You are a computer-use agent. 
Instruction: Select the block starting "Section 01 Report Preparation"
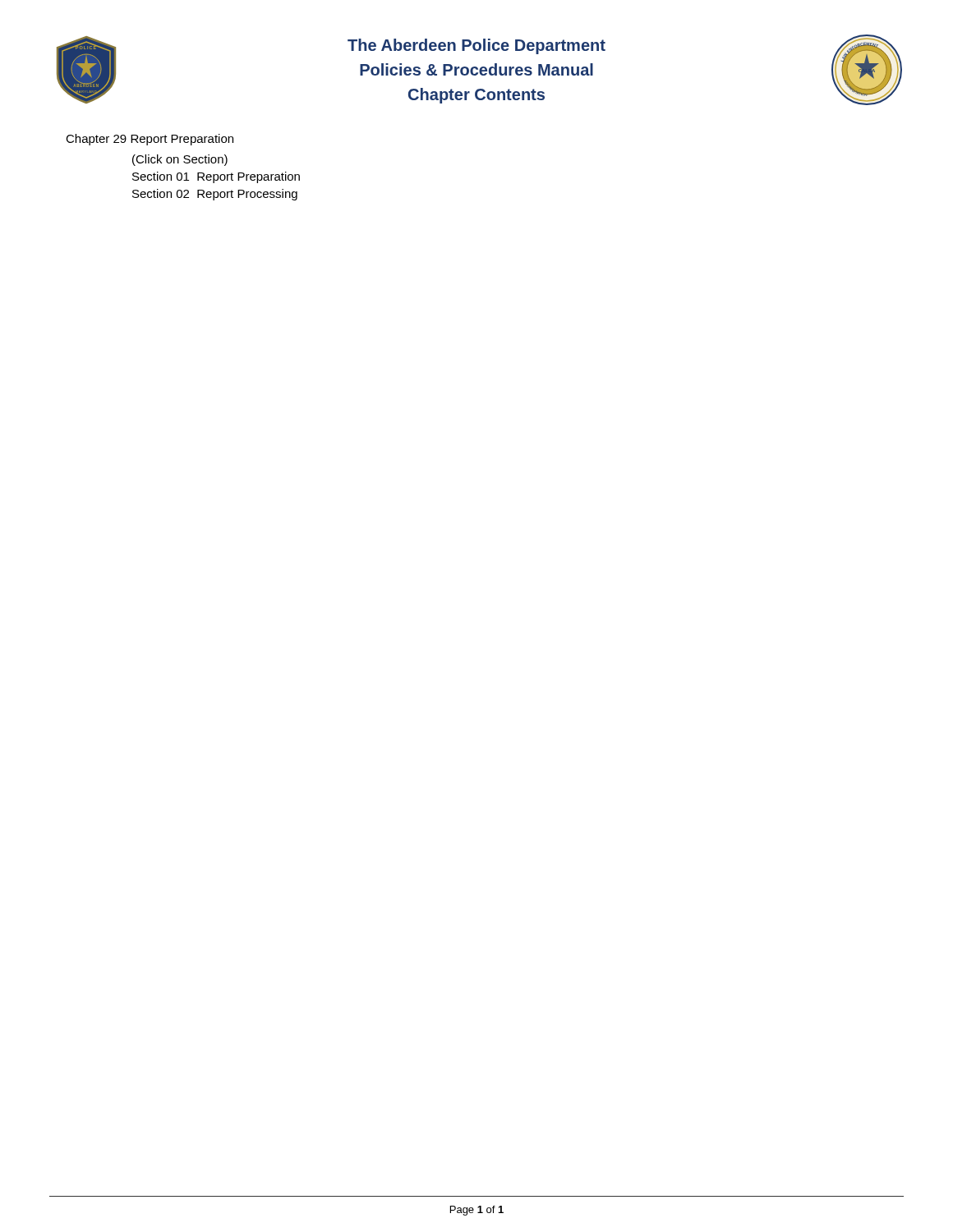coord(216,176)
